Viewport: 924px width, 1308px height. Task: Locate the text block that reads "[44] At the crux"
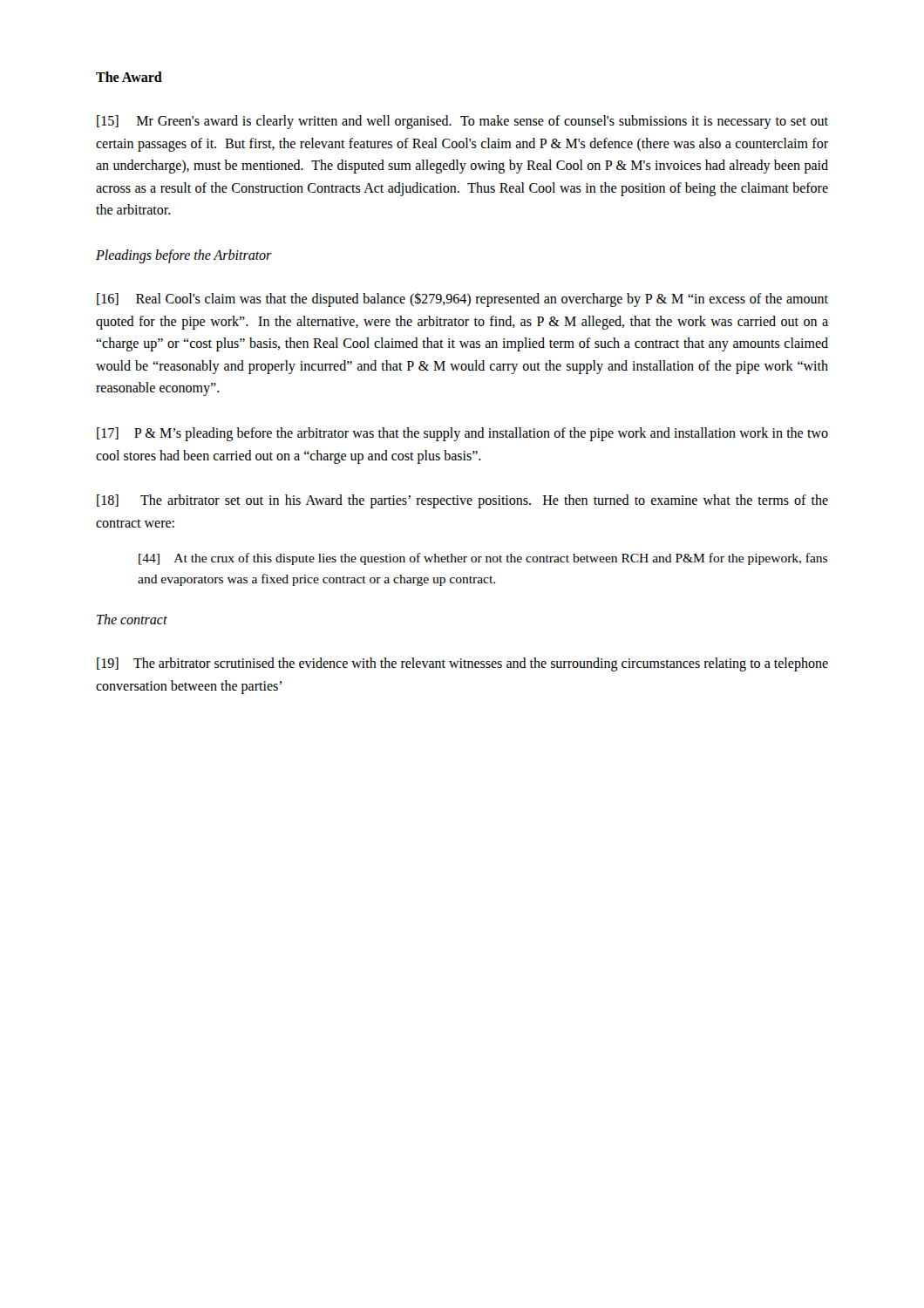(x=483, y=568)
